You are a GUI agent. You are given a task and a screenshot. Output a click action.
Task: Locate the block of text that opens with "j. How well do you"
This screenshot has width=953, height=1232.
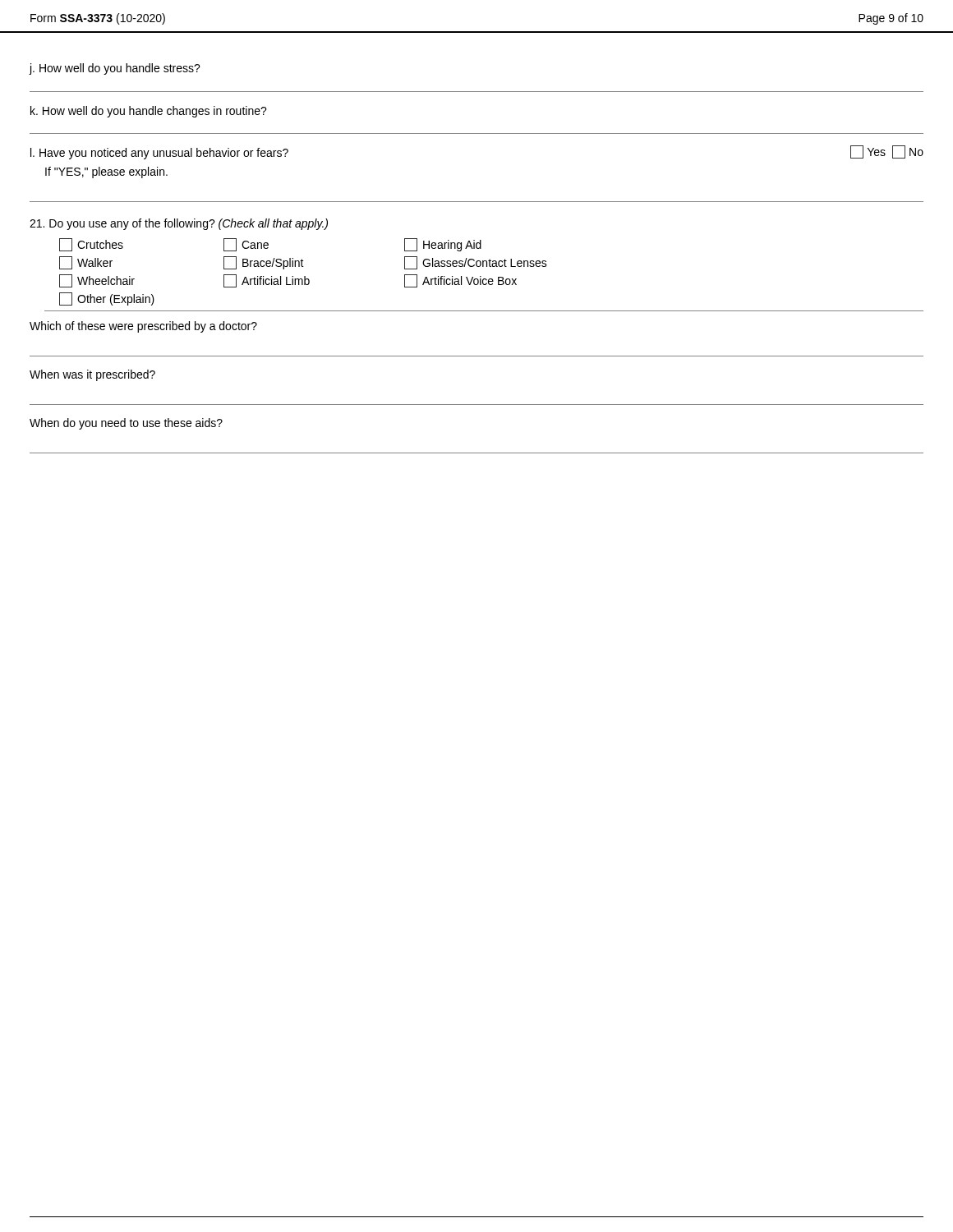click(x=115, y=69)
